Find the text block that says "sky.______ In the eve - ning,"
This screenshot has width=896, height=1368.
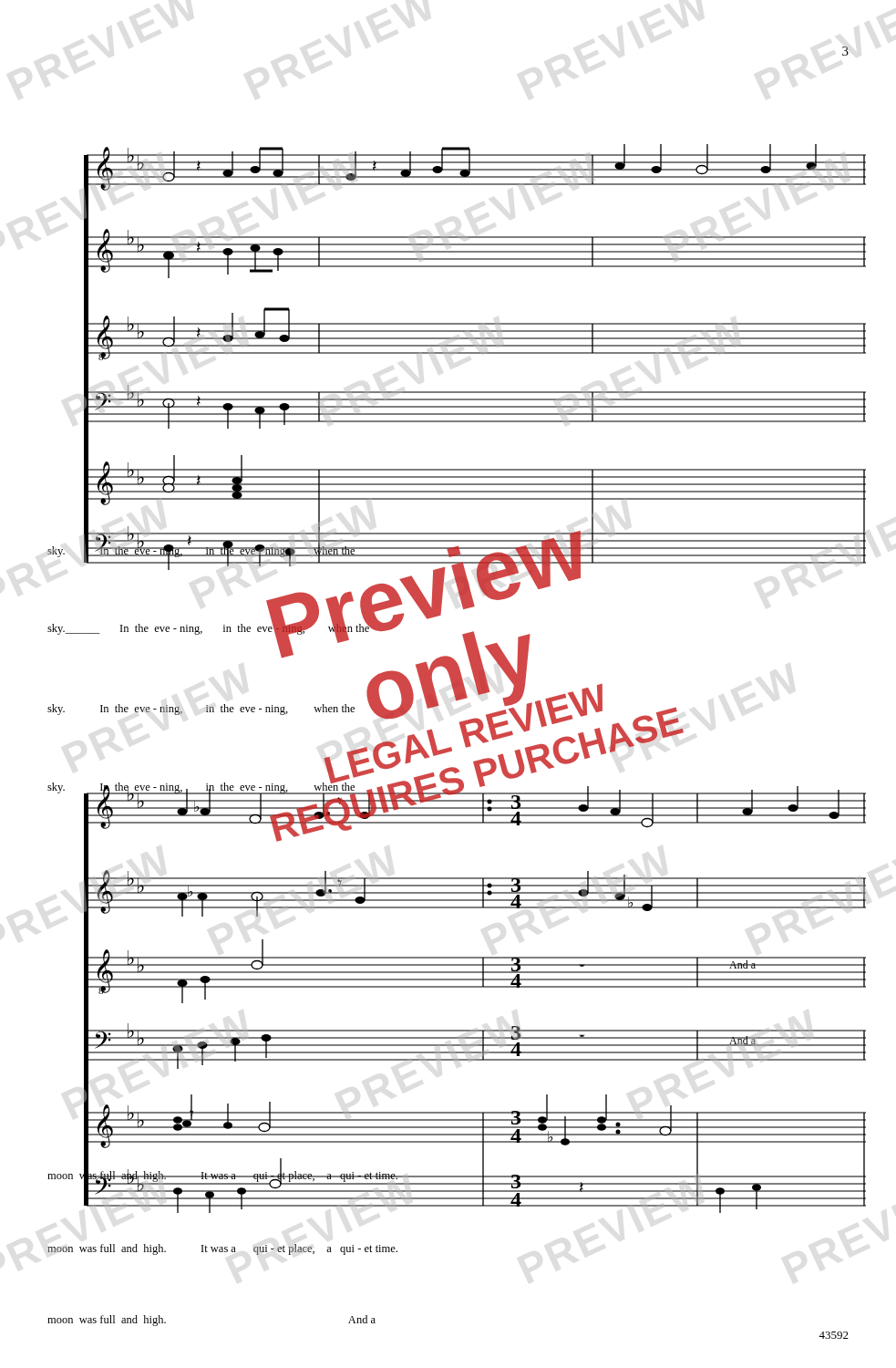point(208,628)
